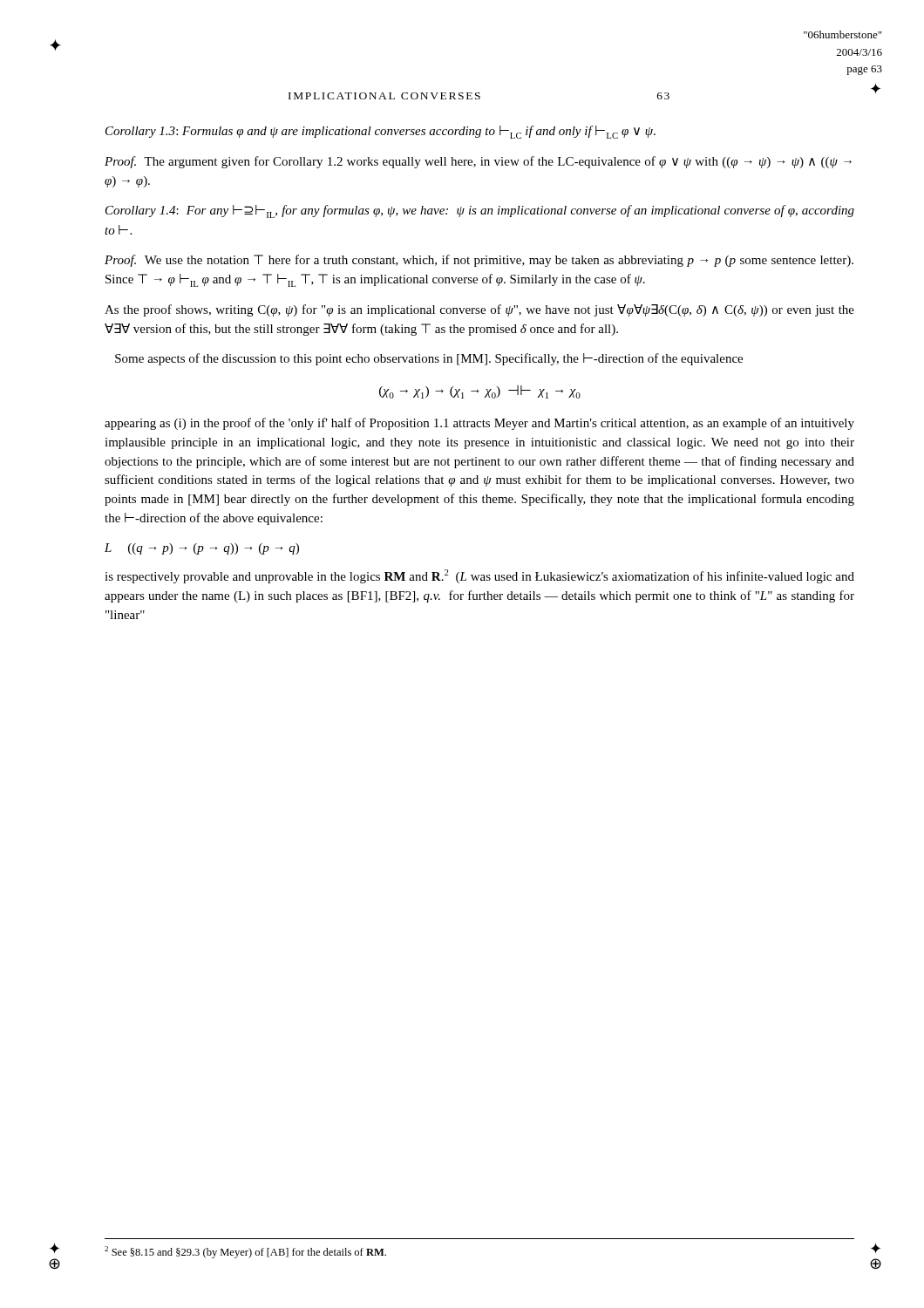Locate the passage starting "Corollary 1.3: Formulas φ and"
This screenshot has width=924, height=1308.
click(x=380, y=132)
